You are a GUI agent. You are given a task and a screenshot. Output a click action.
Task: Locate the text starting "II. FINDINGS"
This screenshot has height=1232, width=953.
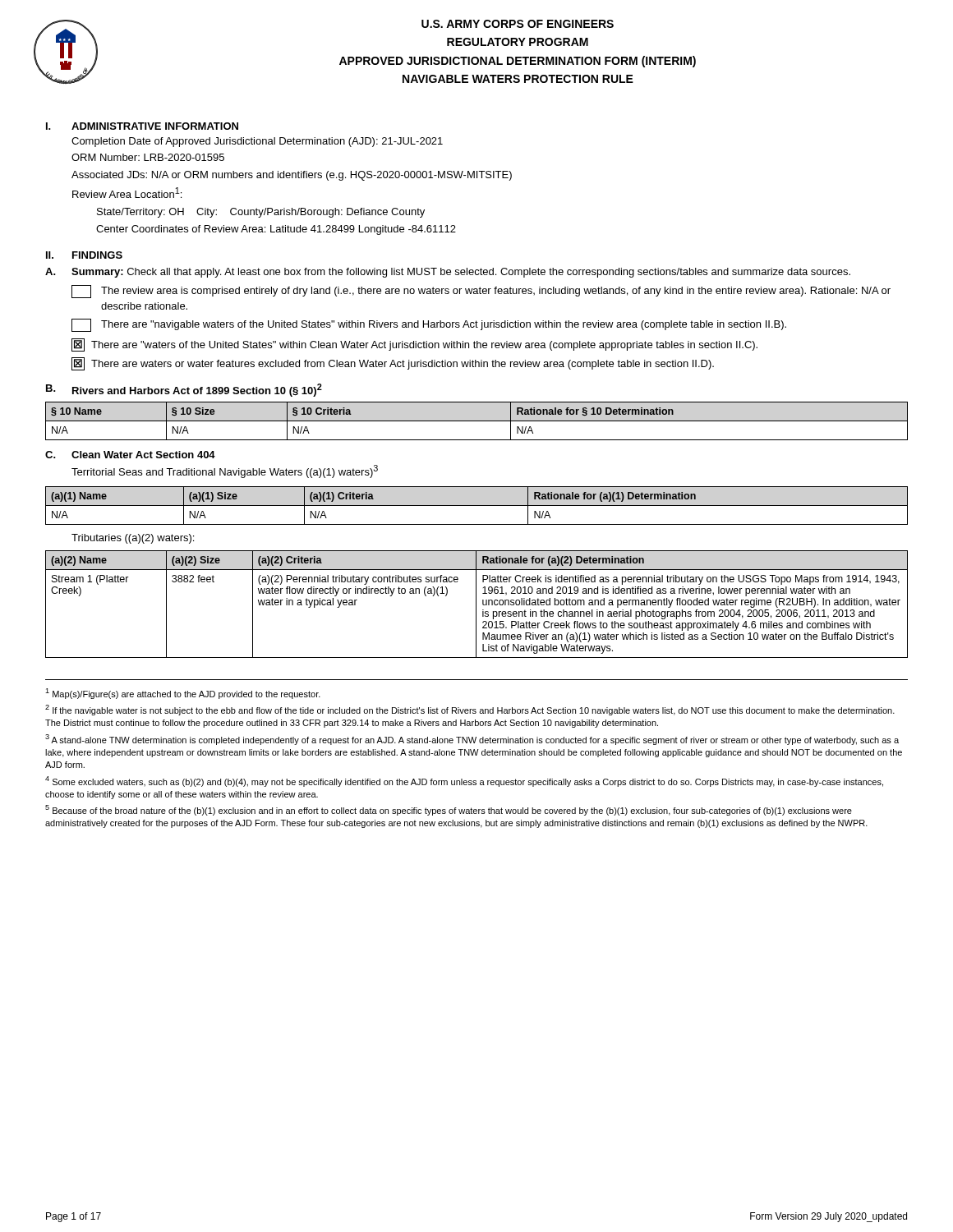pos(84,255)
